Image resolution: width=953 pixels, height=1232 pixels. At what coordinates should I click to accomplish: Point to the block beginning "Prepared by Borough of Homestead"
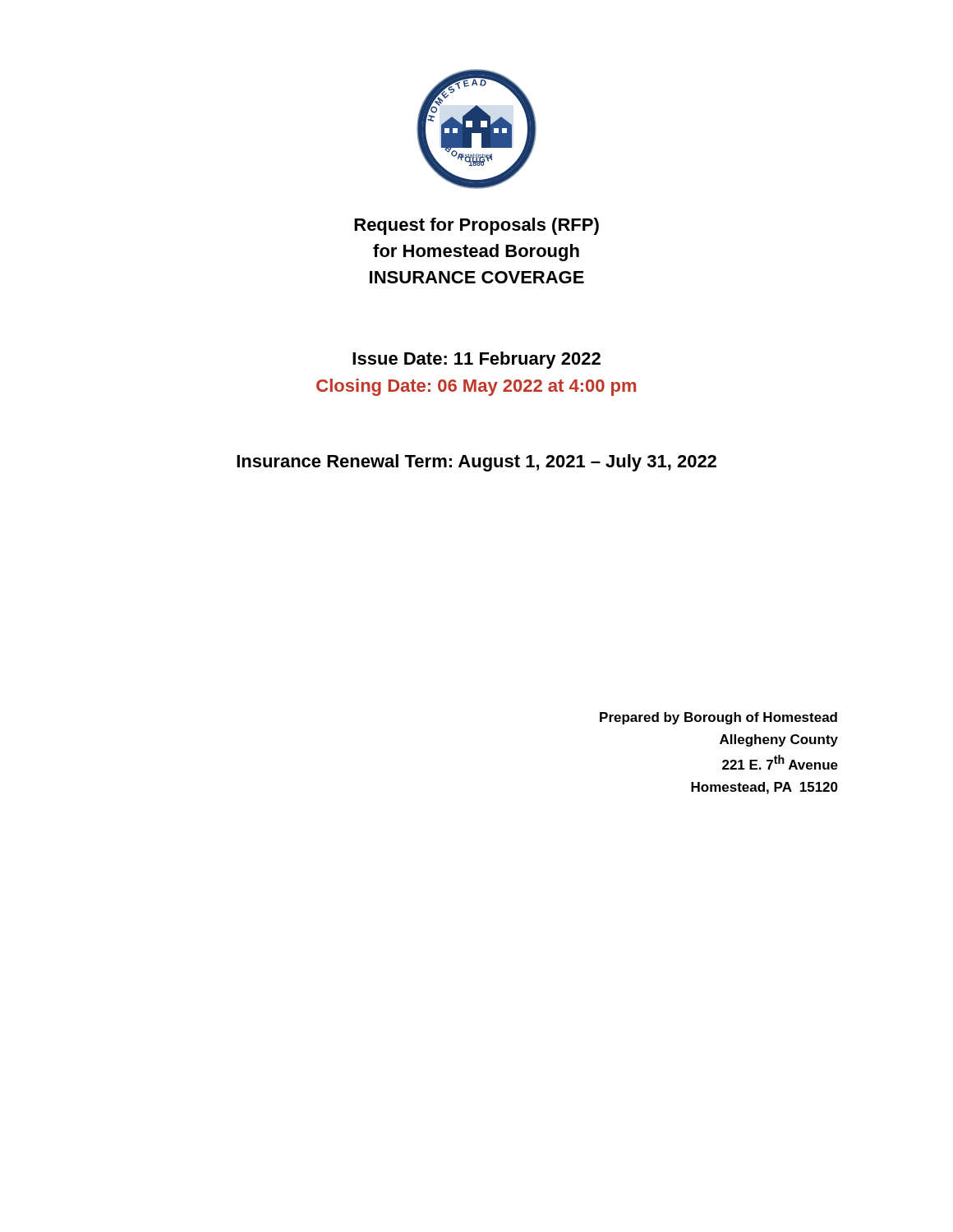[x=718, y=753]
